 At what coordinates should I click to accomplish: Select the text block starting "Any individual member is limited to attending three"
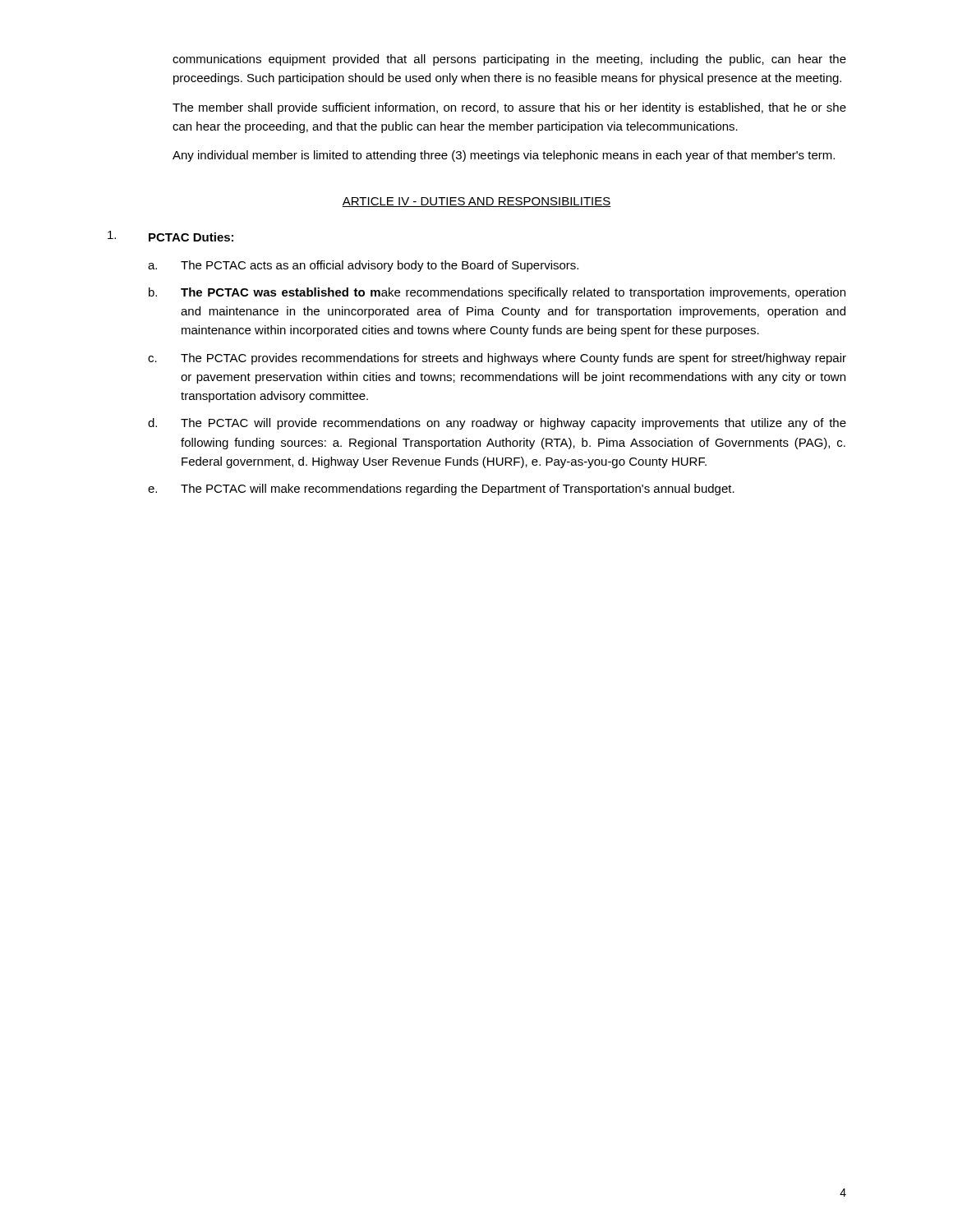(504, 155)
